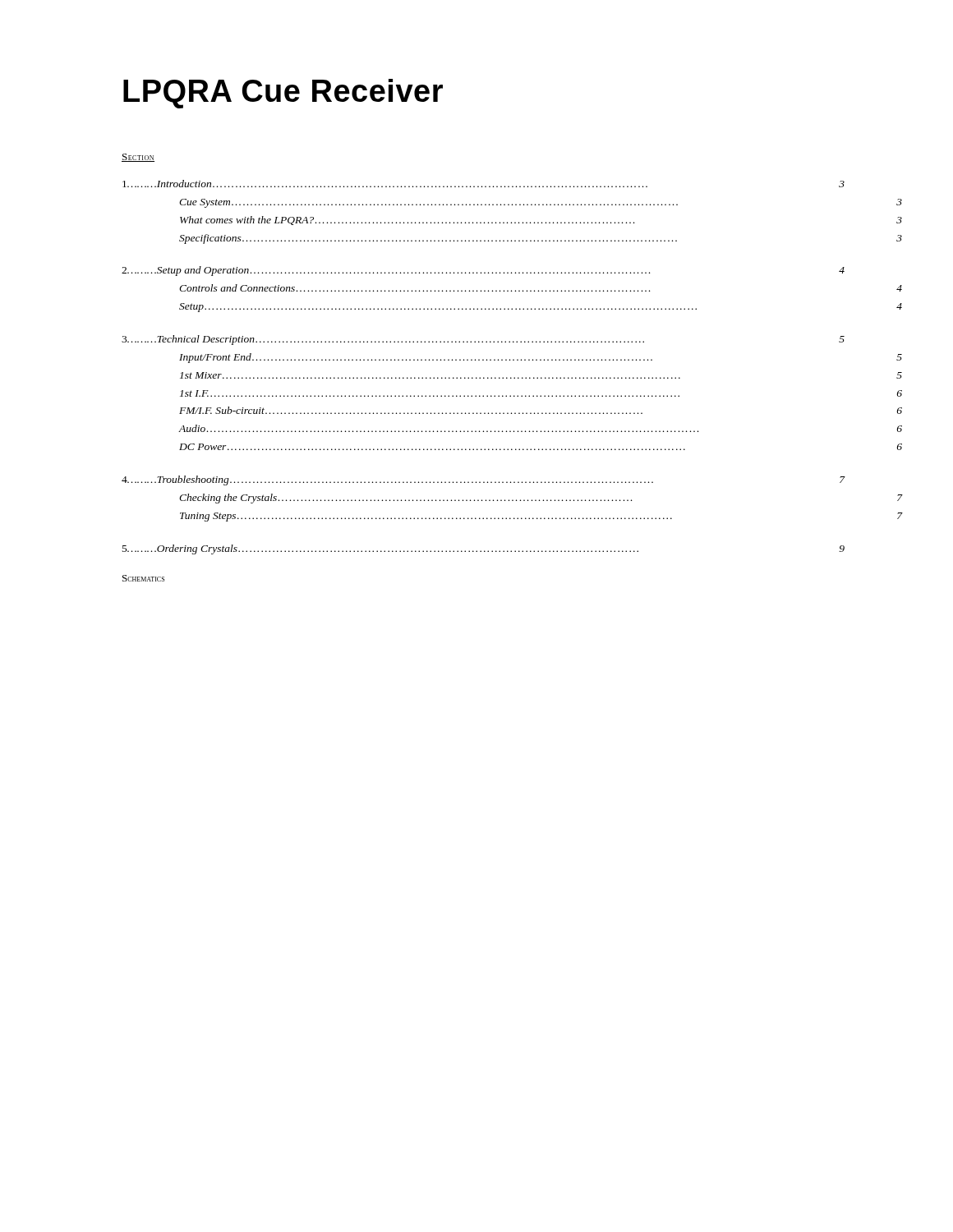This screenshot has width=953, height=1232.
Task: Find the text block starting "5………Ordering Crystals……………………………………………………………………………………………9"
Action: 483,548
